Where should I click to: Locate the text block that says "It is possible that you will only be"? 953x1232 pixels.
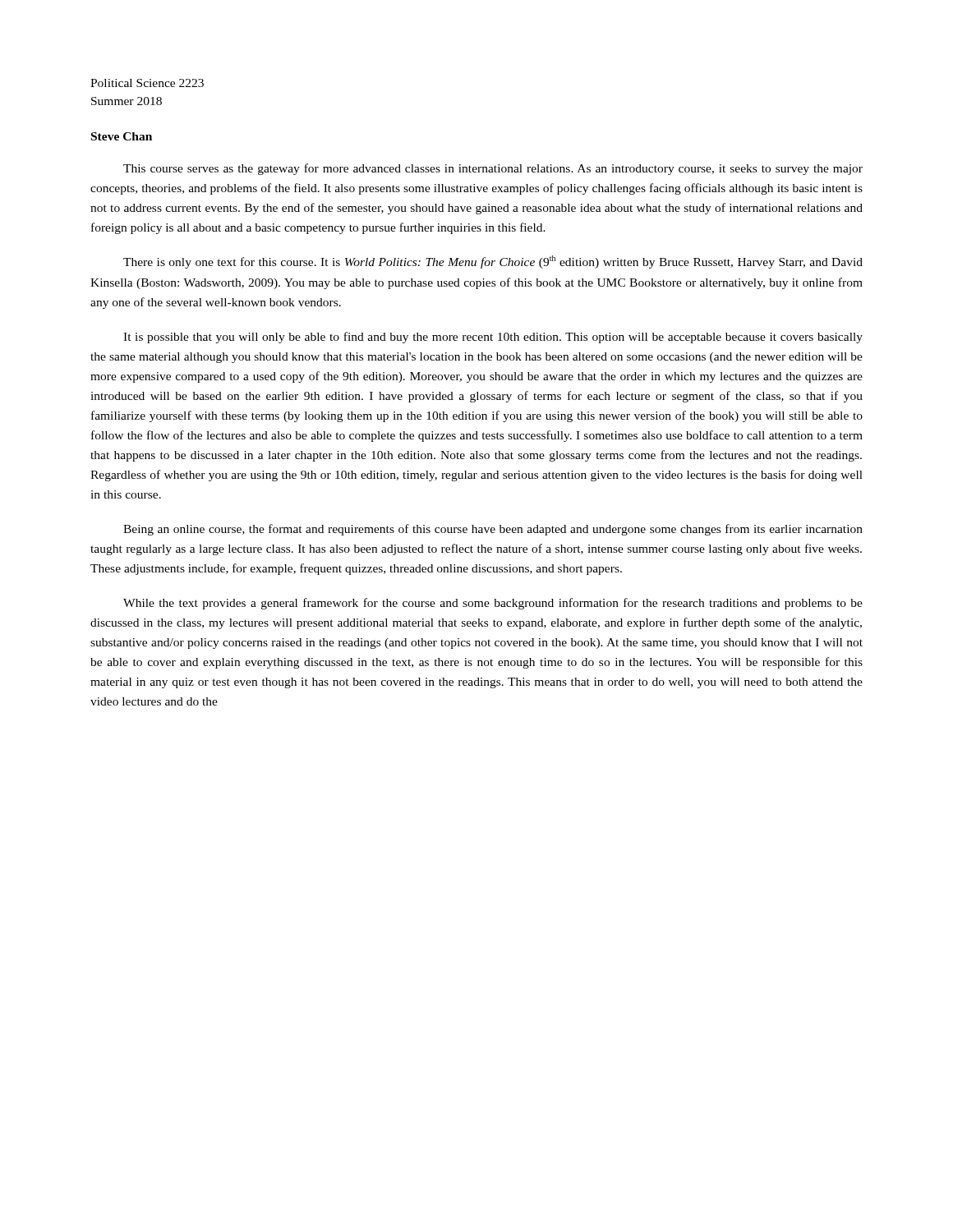476,415
